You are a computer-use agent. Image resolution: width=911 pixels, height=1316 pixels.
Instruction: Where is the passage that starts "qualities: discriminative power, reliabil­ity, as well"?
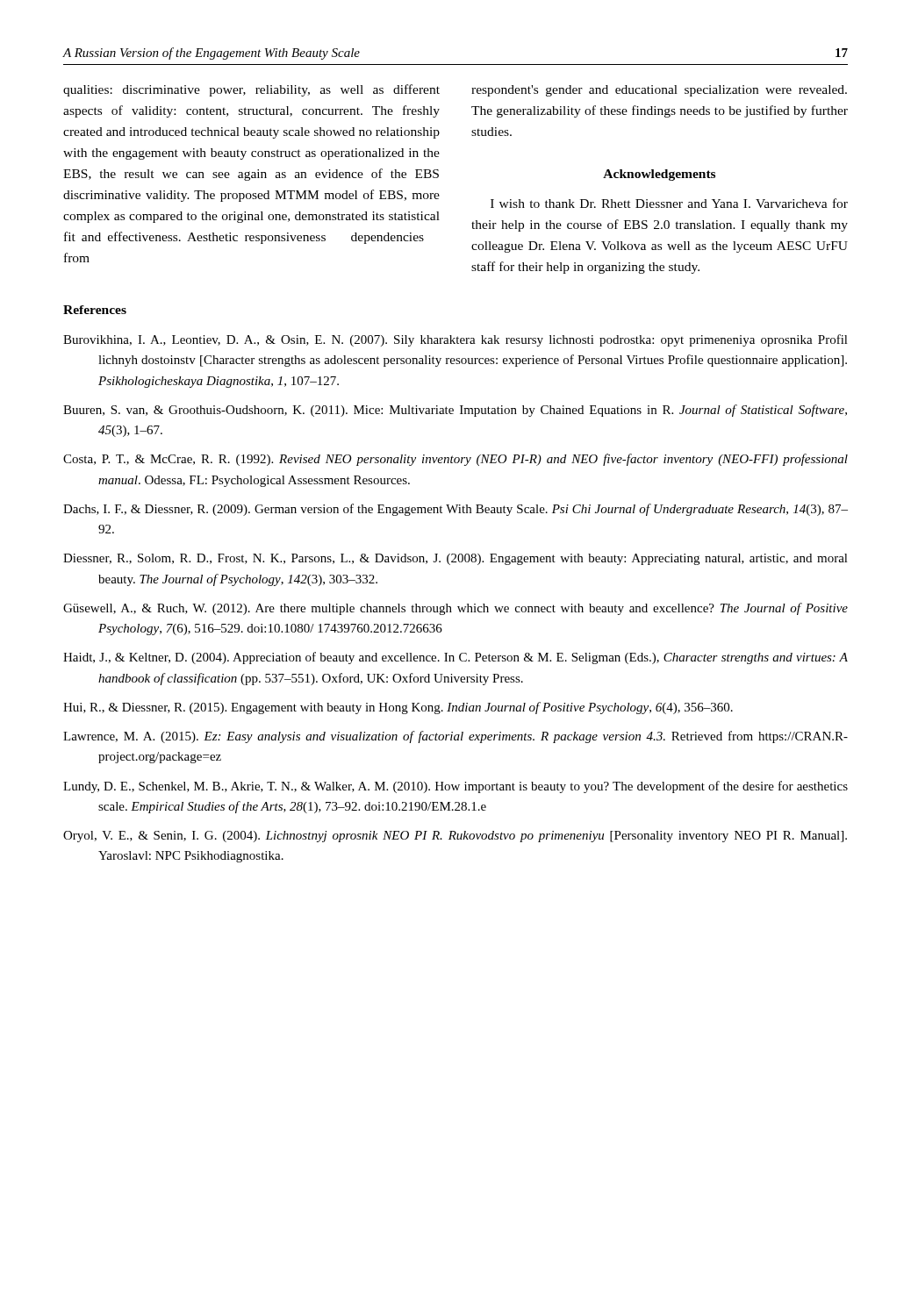point(251,174)
